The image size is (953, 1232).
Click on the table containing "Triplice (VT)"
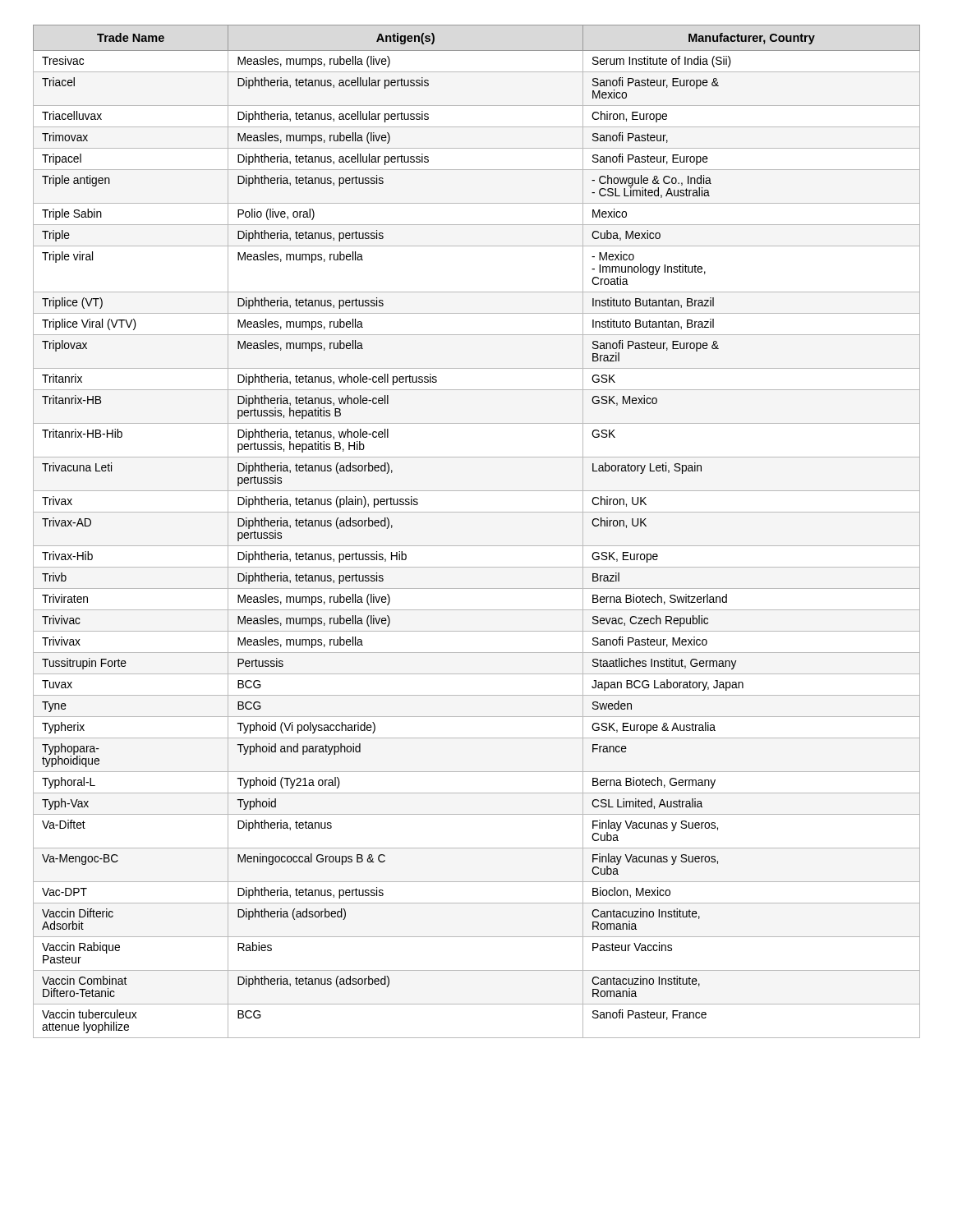tap(476, 531)
